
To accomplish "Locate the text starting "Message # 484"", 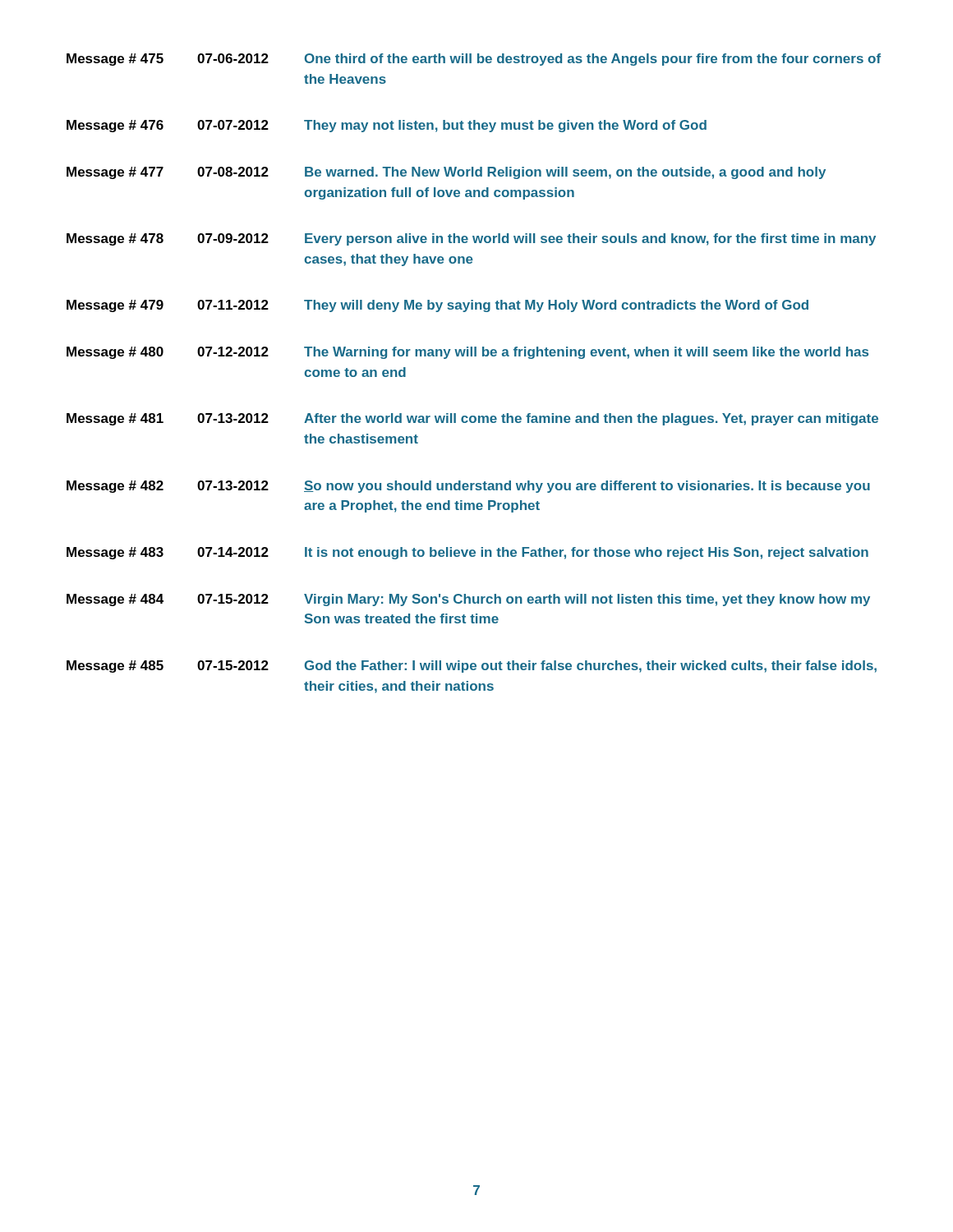I will tap(476, 610).
